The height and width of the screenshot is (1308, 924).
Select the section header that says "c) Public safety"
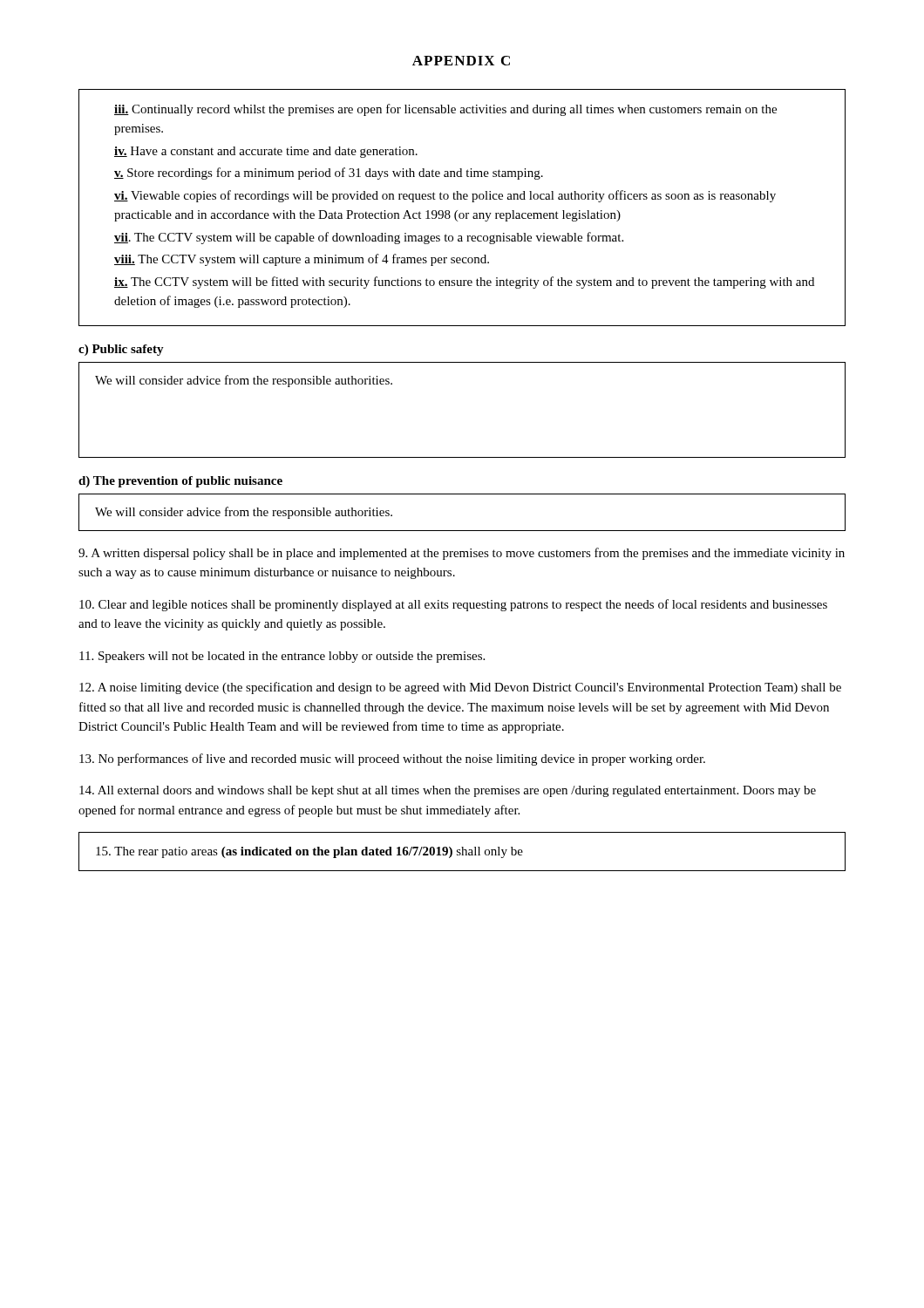coord(121,348)
